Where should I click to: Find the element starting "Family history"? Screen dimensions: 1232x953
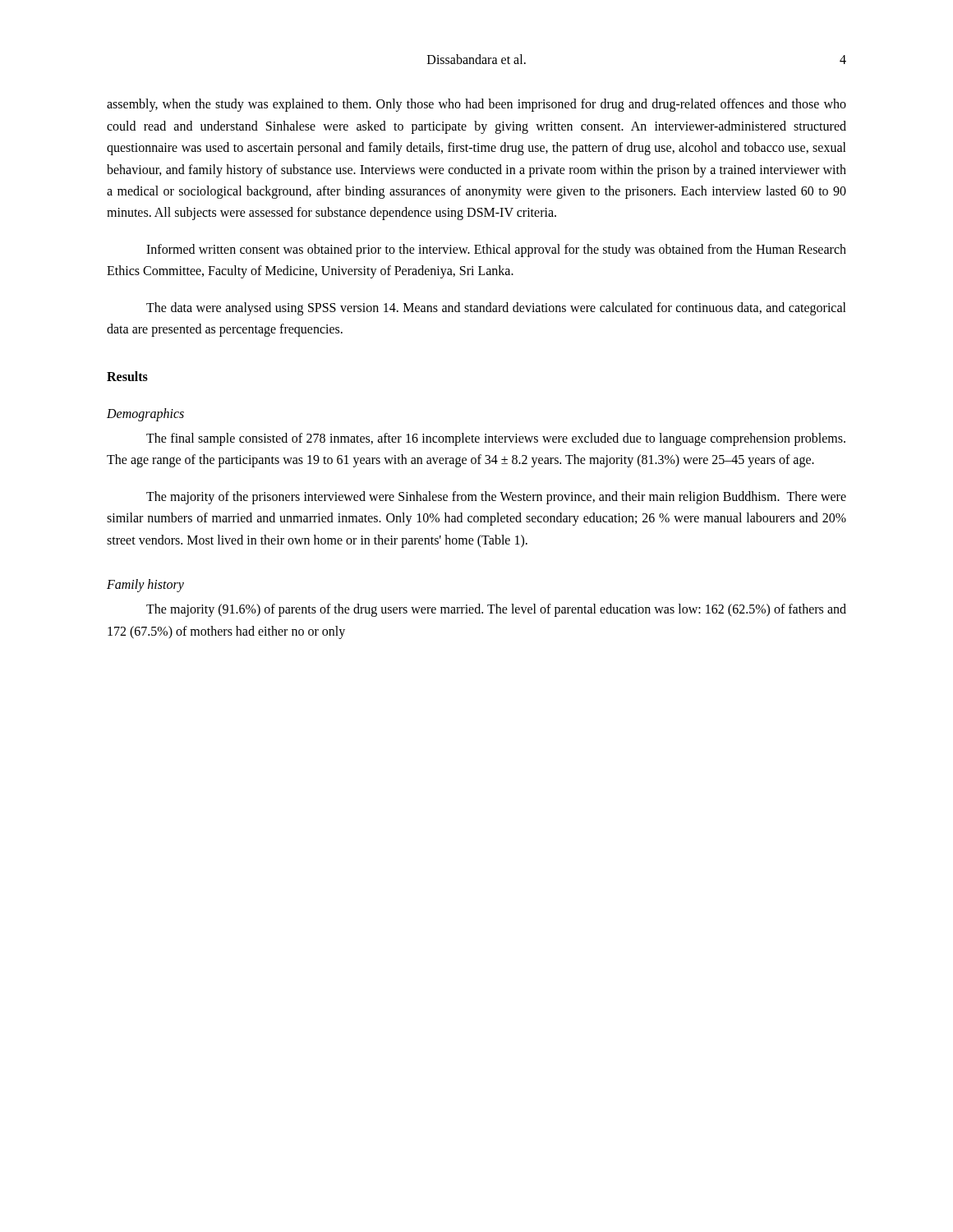tap(145, 584)
